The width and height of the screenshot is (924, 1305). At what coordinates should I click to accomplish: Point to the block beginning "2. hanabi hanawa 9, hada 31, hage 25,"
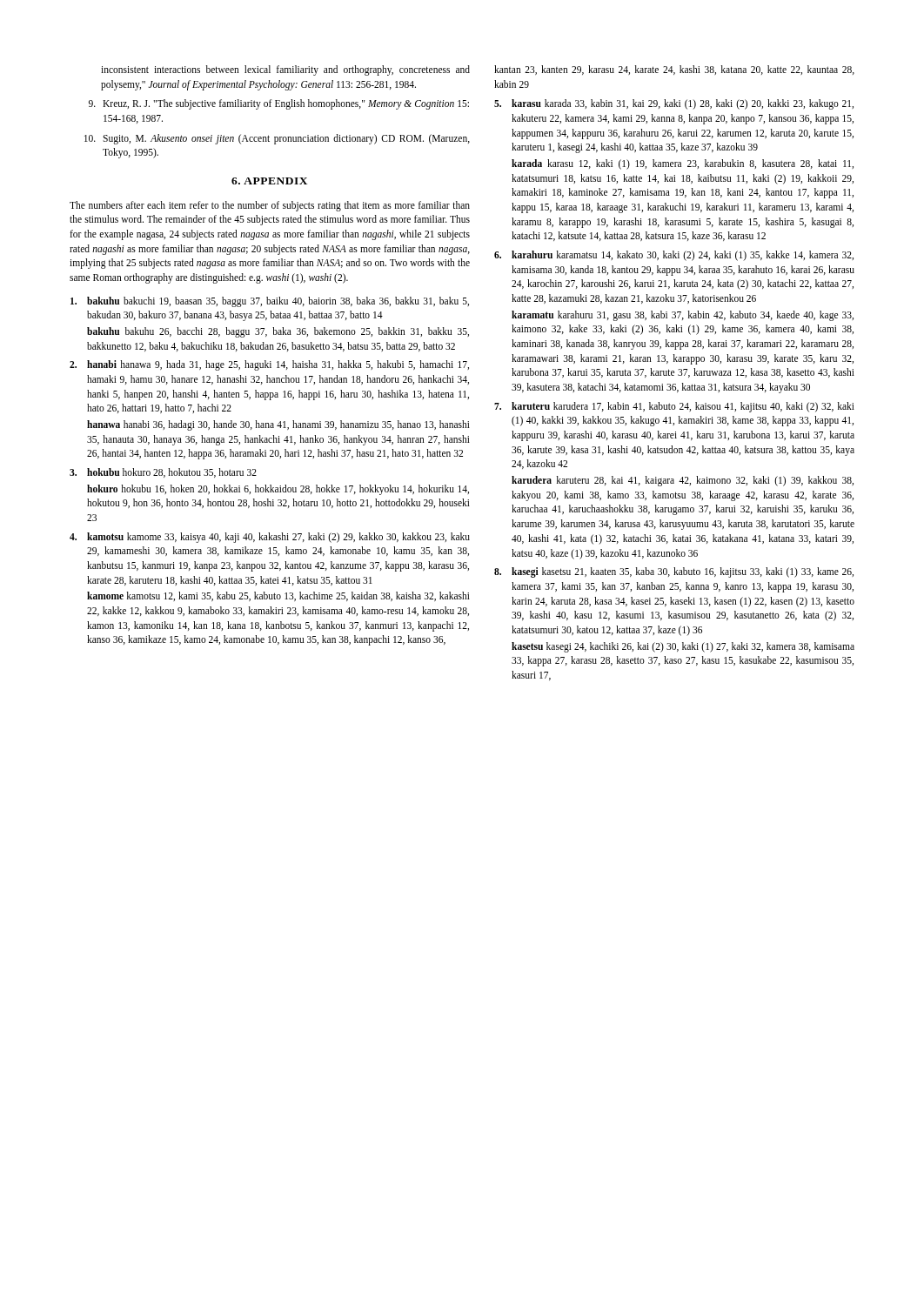(270, 409)
